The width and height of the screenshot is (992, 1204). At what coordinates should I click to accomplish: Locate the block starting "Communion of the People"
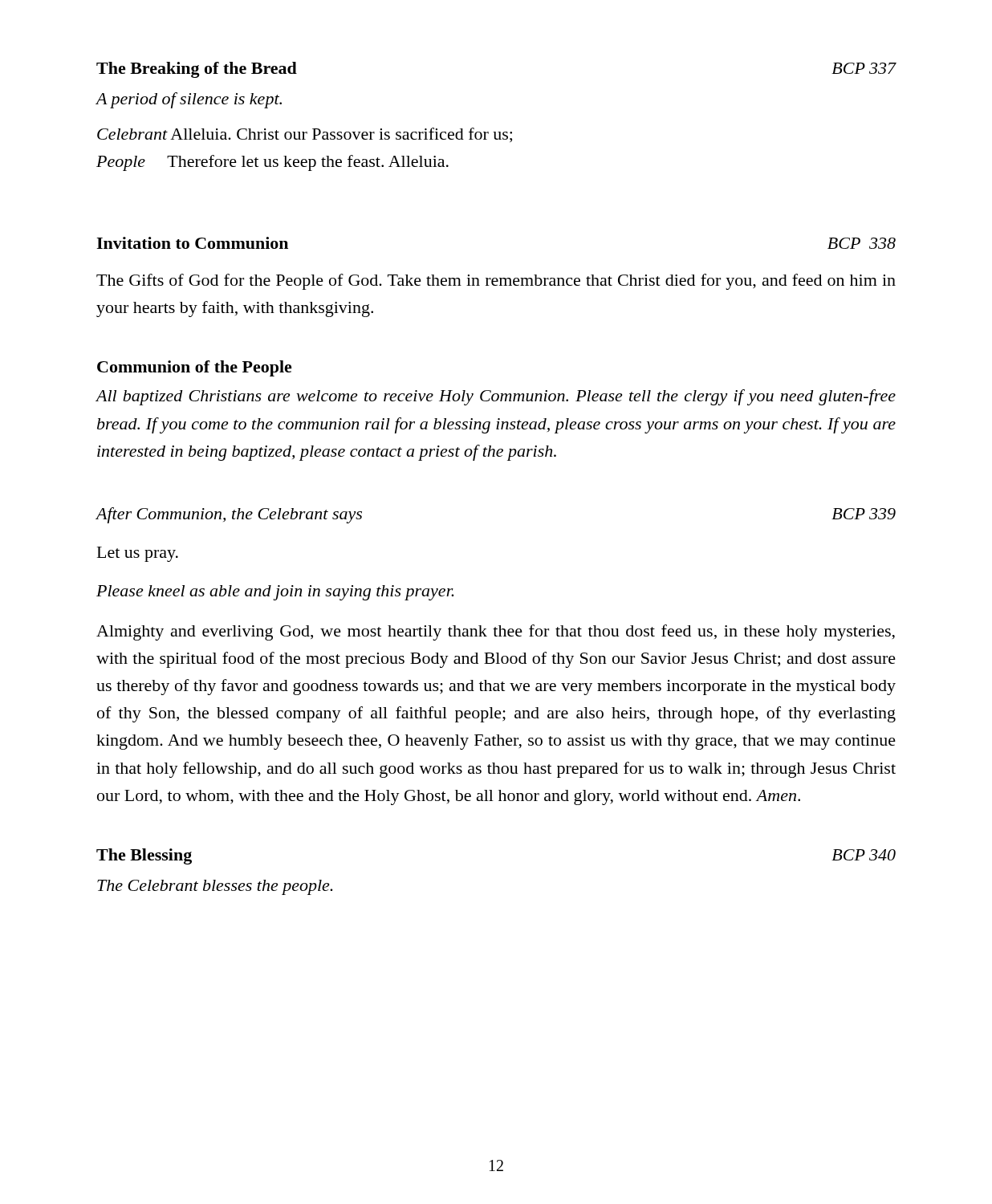point(194,367)
